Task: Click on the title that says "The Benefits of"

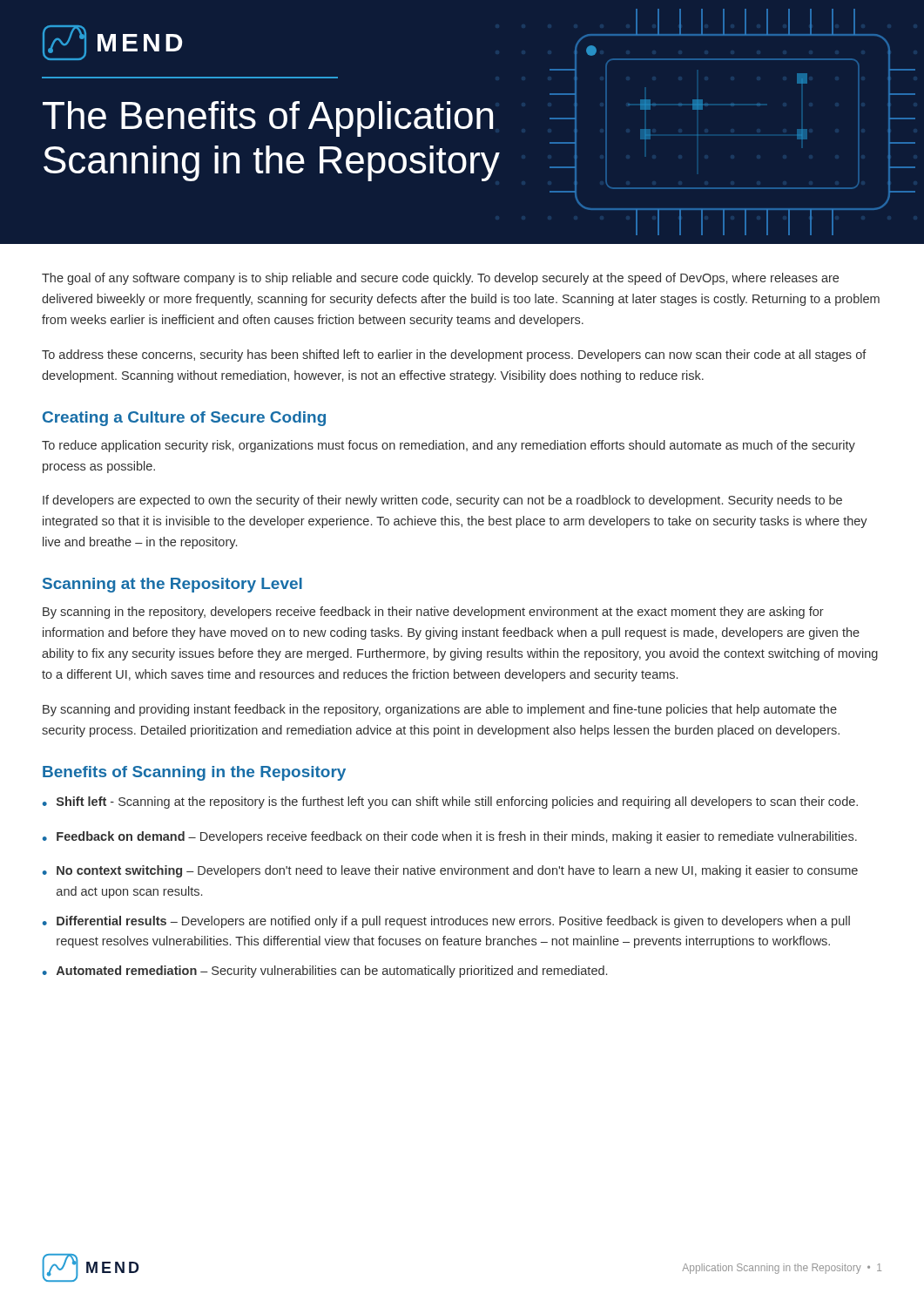Action: (271, 137)
